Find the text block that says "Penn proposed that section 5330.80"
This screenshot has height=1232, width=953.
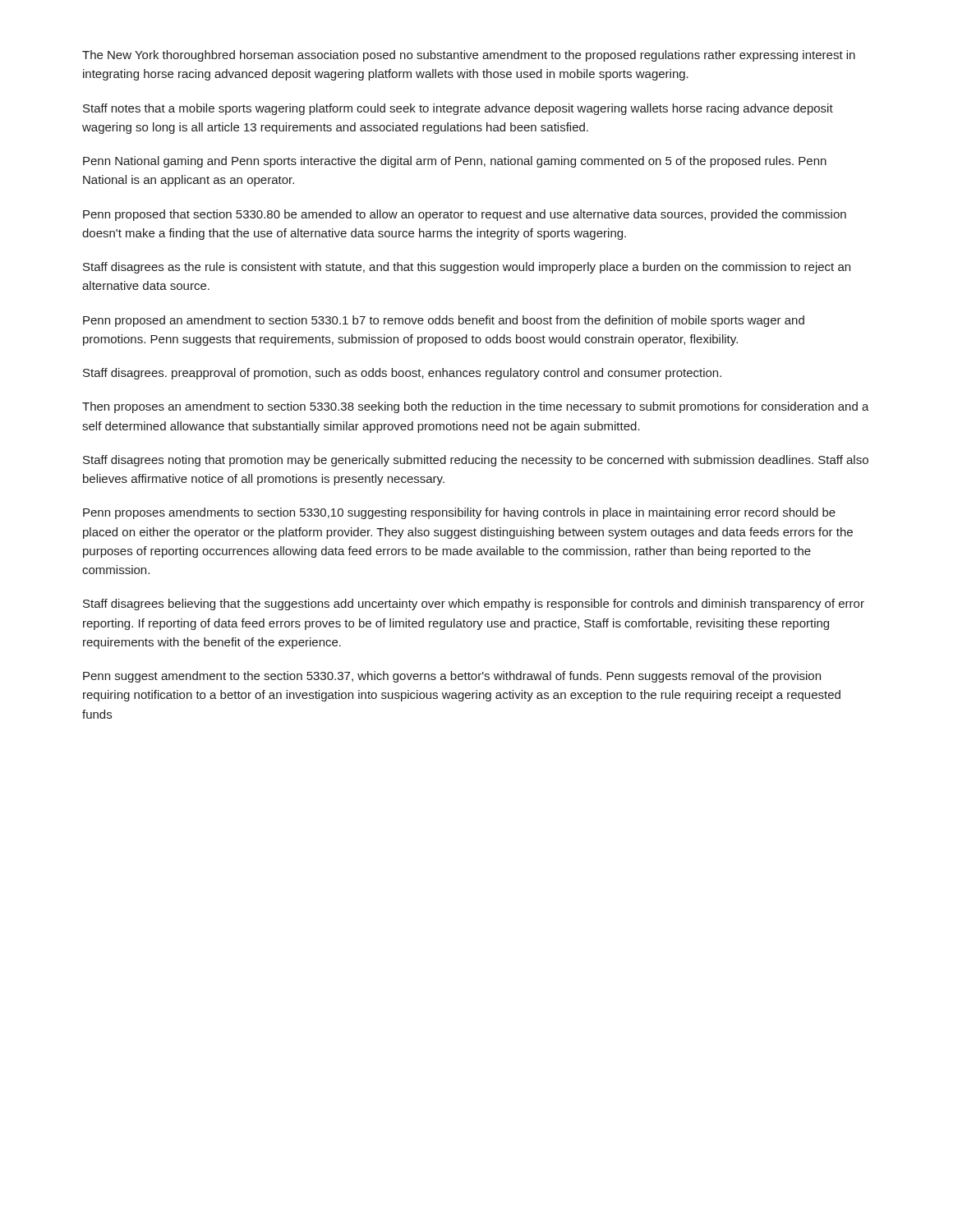464,223
